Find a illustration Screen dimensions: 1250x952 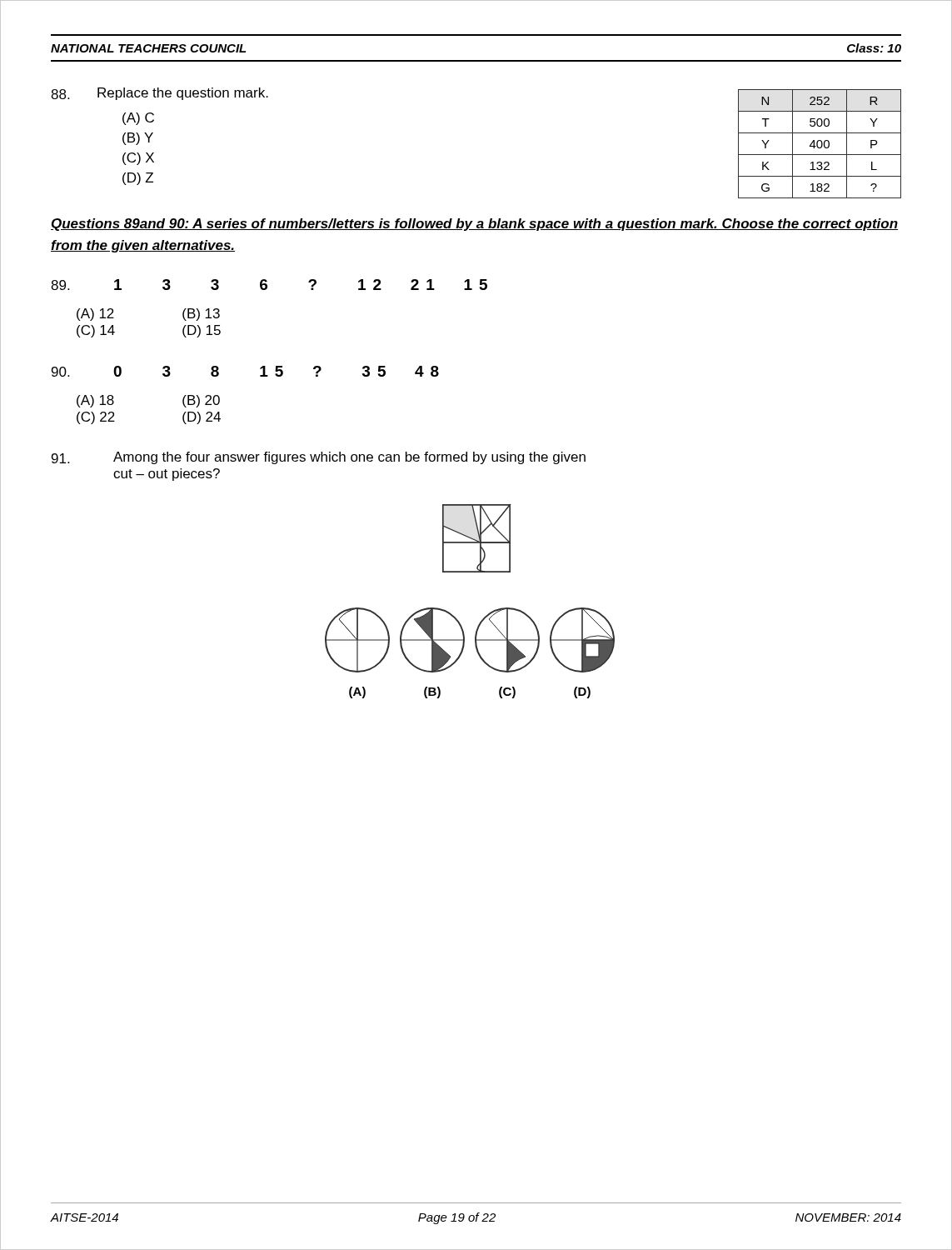point(476,602)
